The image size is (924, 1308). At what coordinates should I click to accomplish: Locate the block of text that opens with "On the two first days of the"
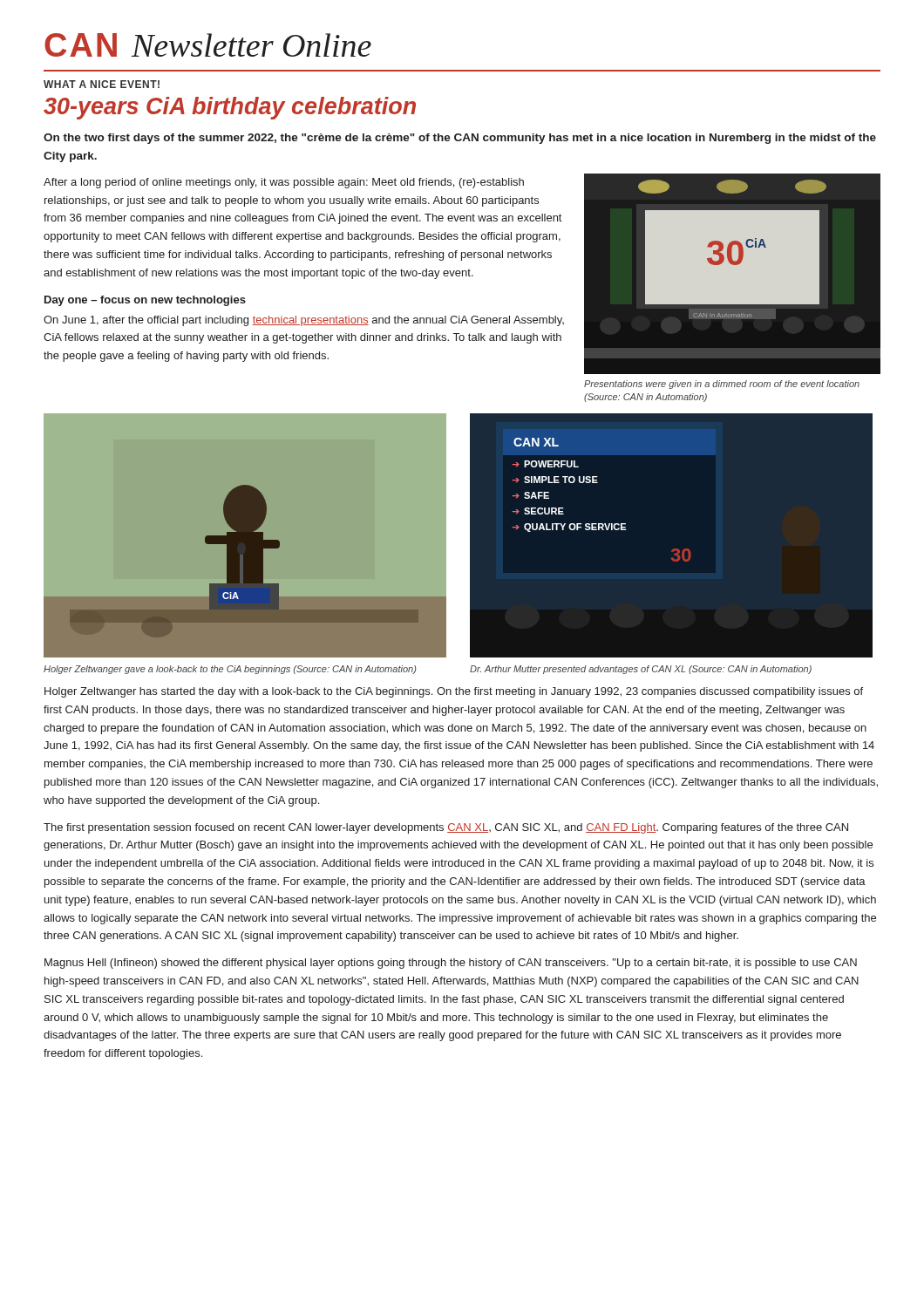point(460,147)
